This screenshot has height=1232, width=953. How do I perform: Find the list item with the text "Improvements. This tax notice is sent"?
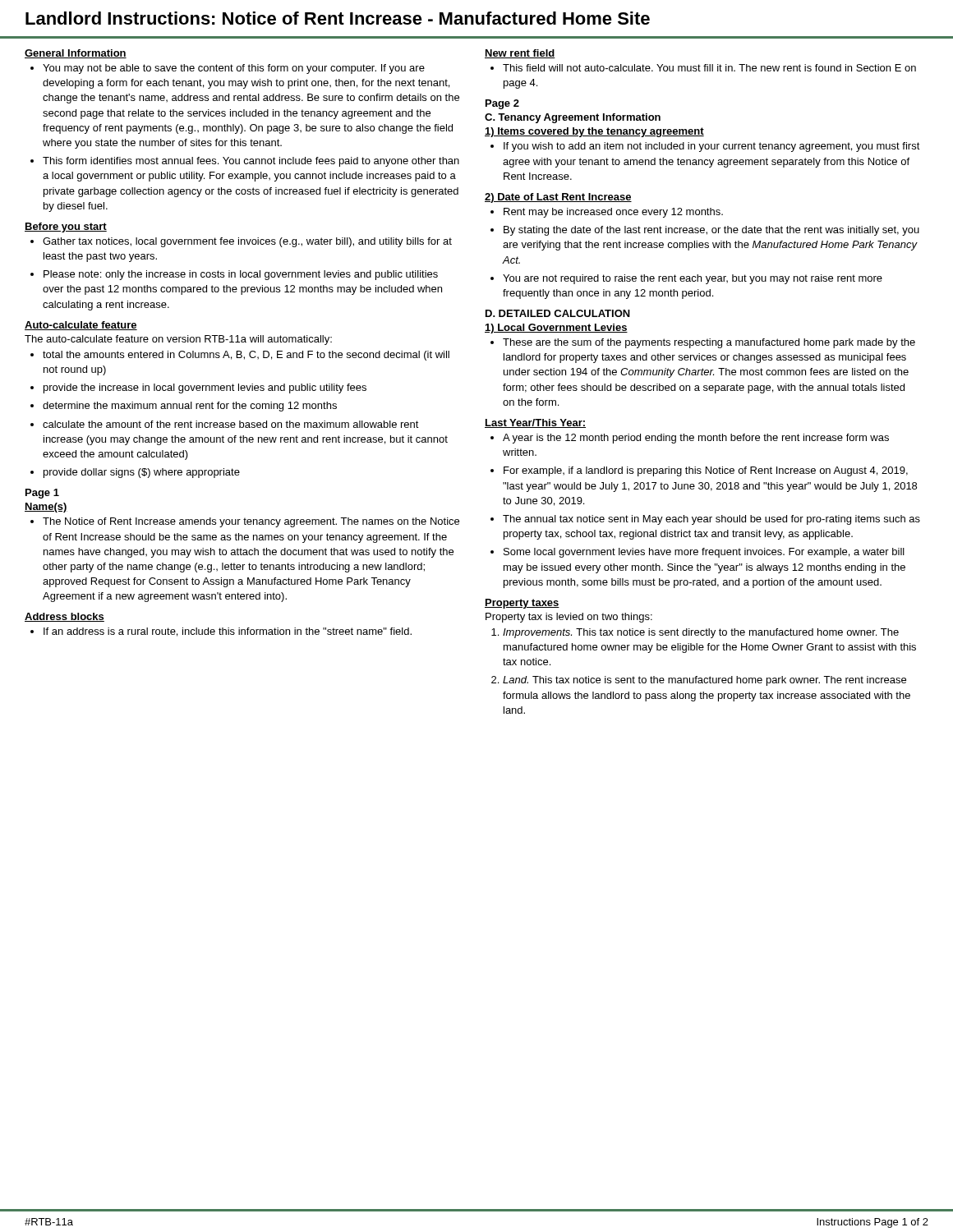710,647
